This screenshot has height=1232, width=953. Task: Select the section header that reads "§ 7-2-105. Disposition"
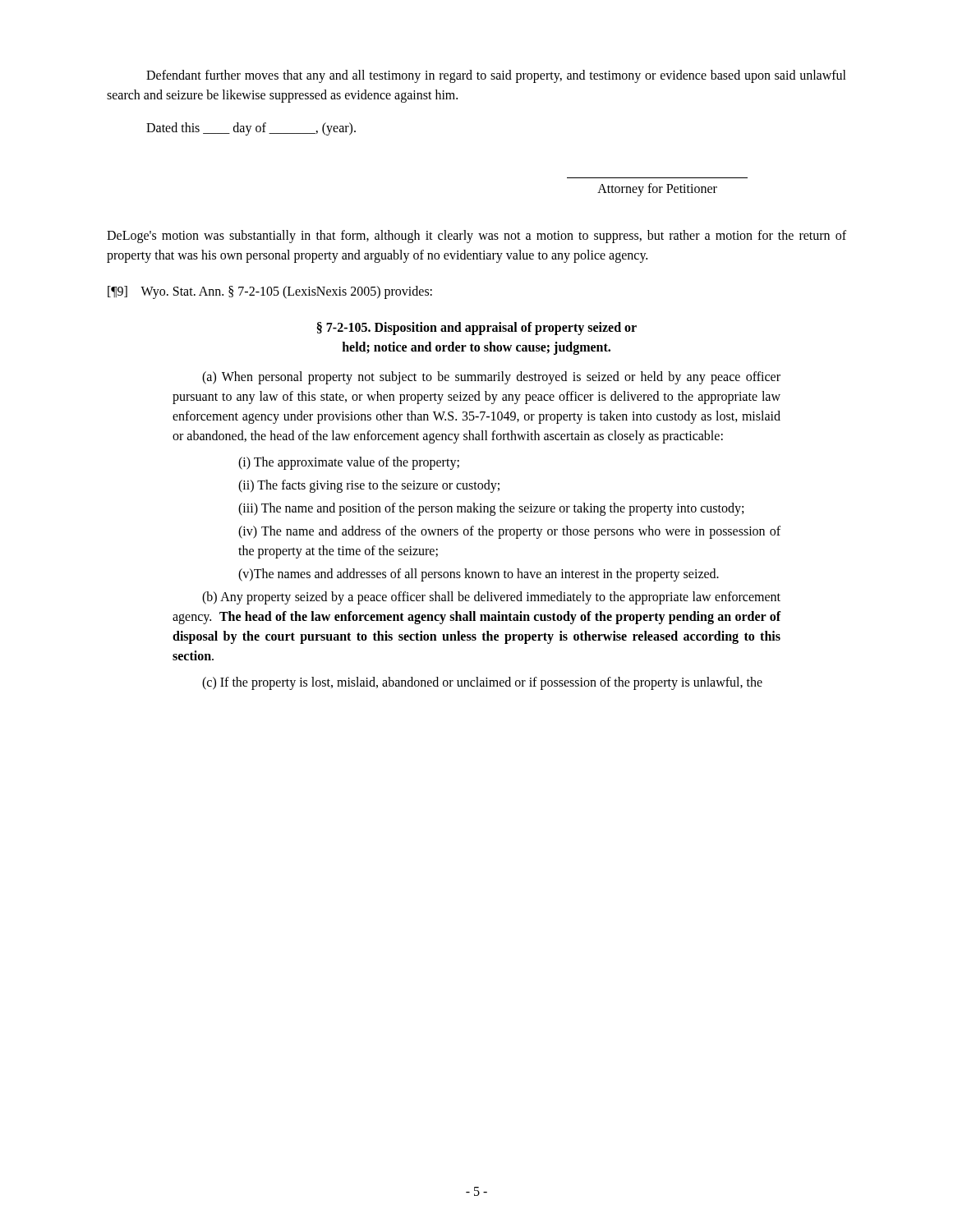476,337
